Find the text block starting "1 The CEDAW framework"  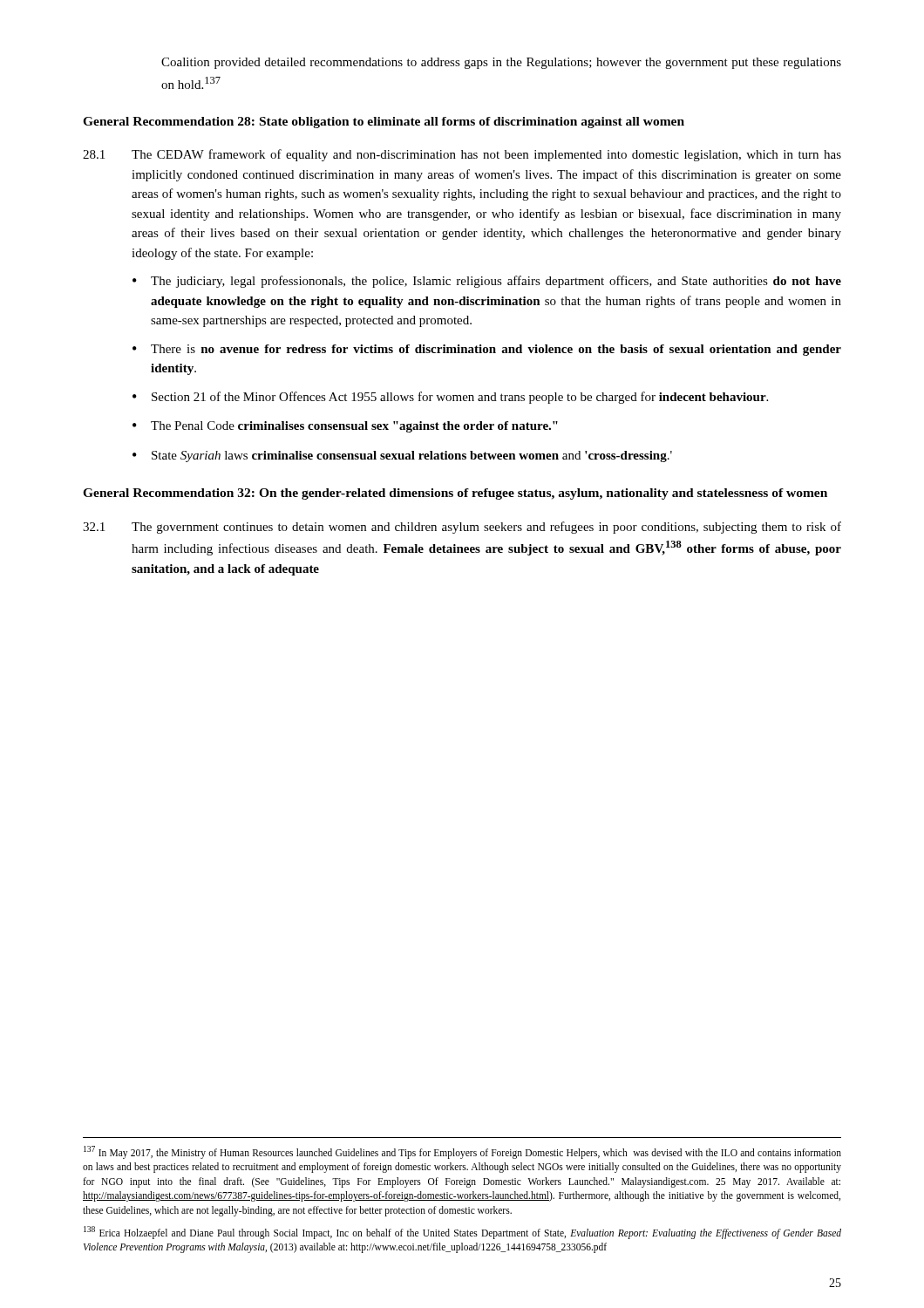462,204
